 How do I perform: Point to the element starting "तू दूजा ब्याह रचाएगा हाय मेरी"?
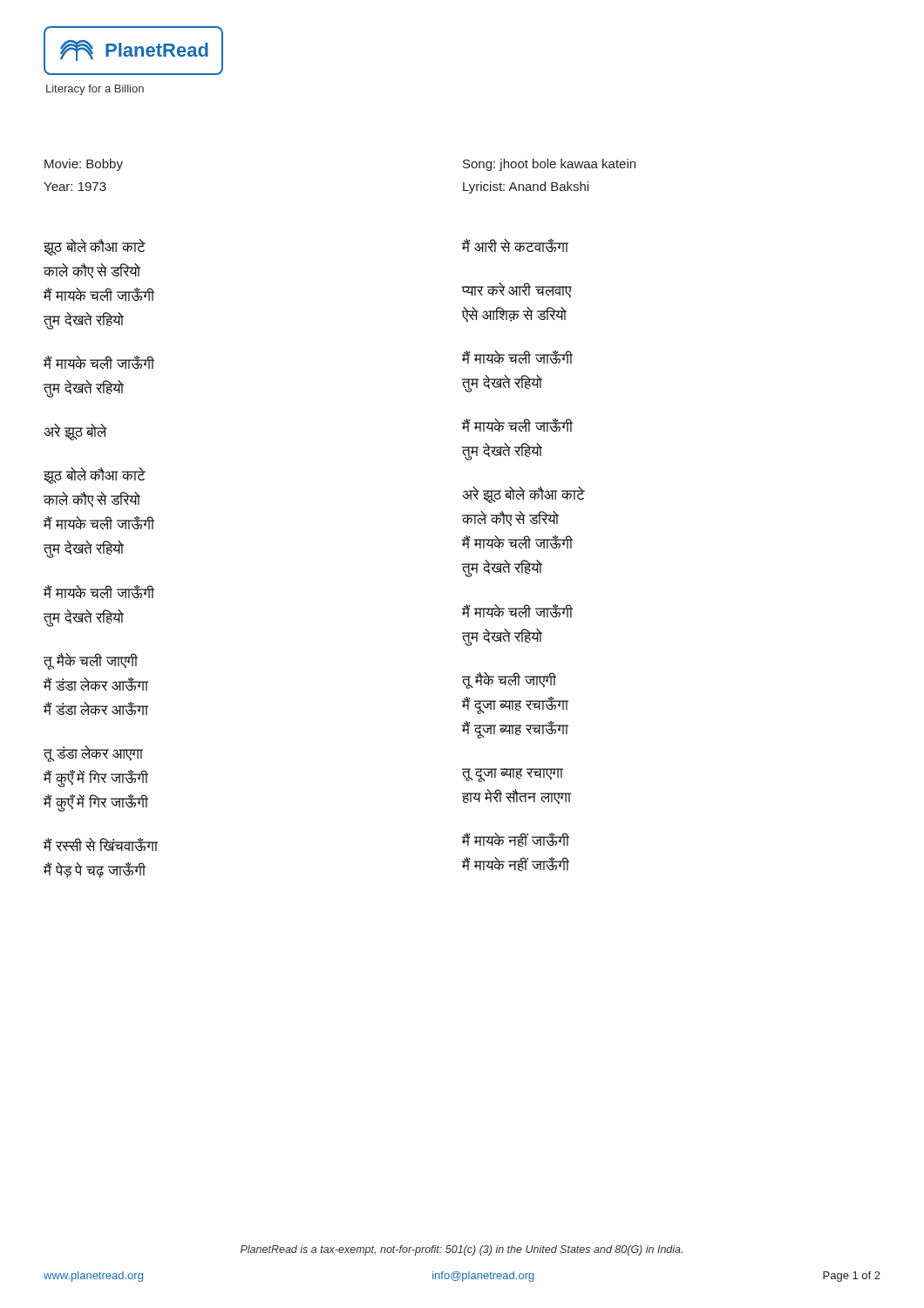[513, 775]
